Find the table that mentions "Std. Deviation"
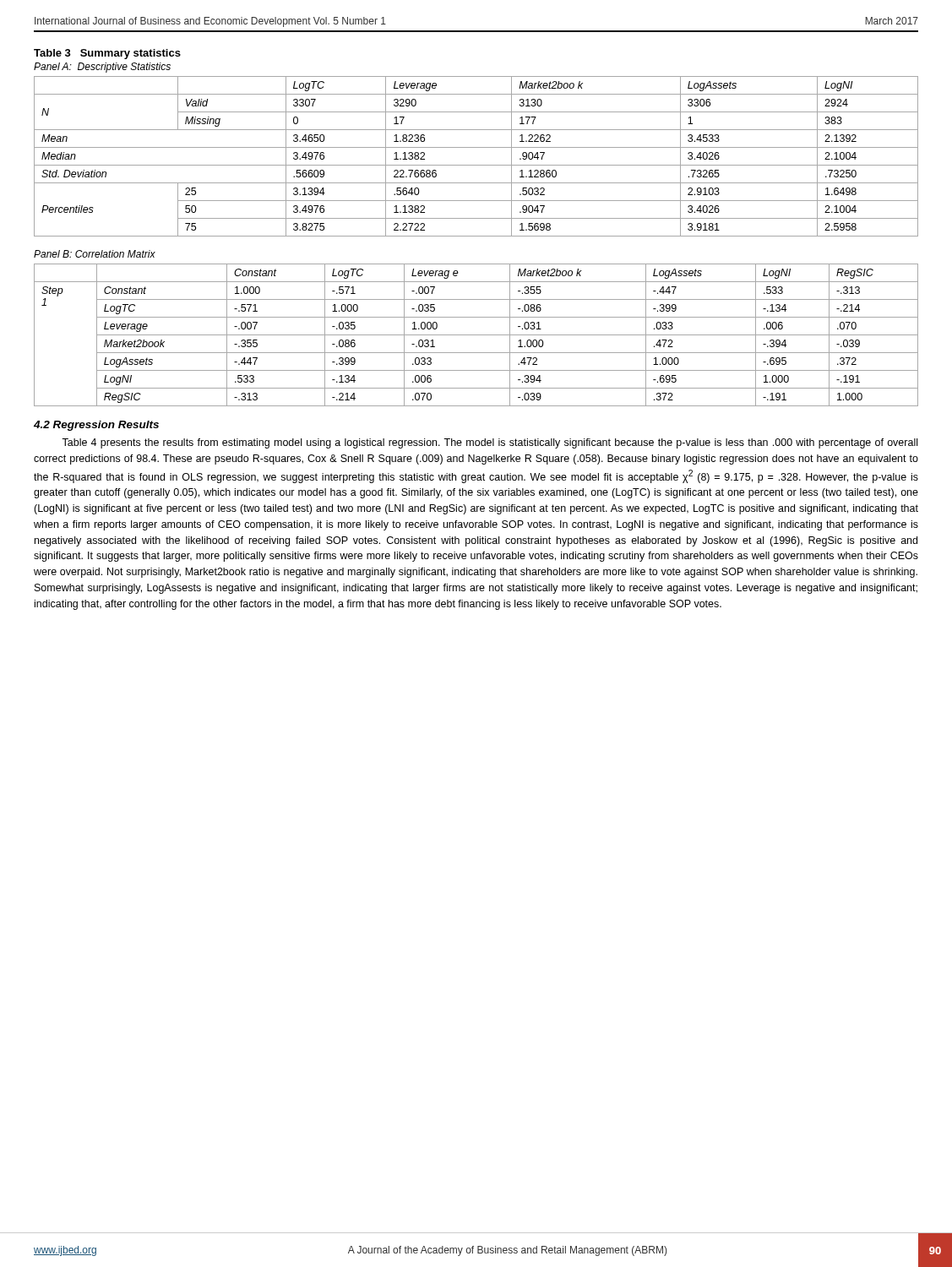The height and width of the screenshot is (1267, 952). [x=476, y=156]
